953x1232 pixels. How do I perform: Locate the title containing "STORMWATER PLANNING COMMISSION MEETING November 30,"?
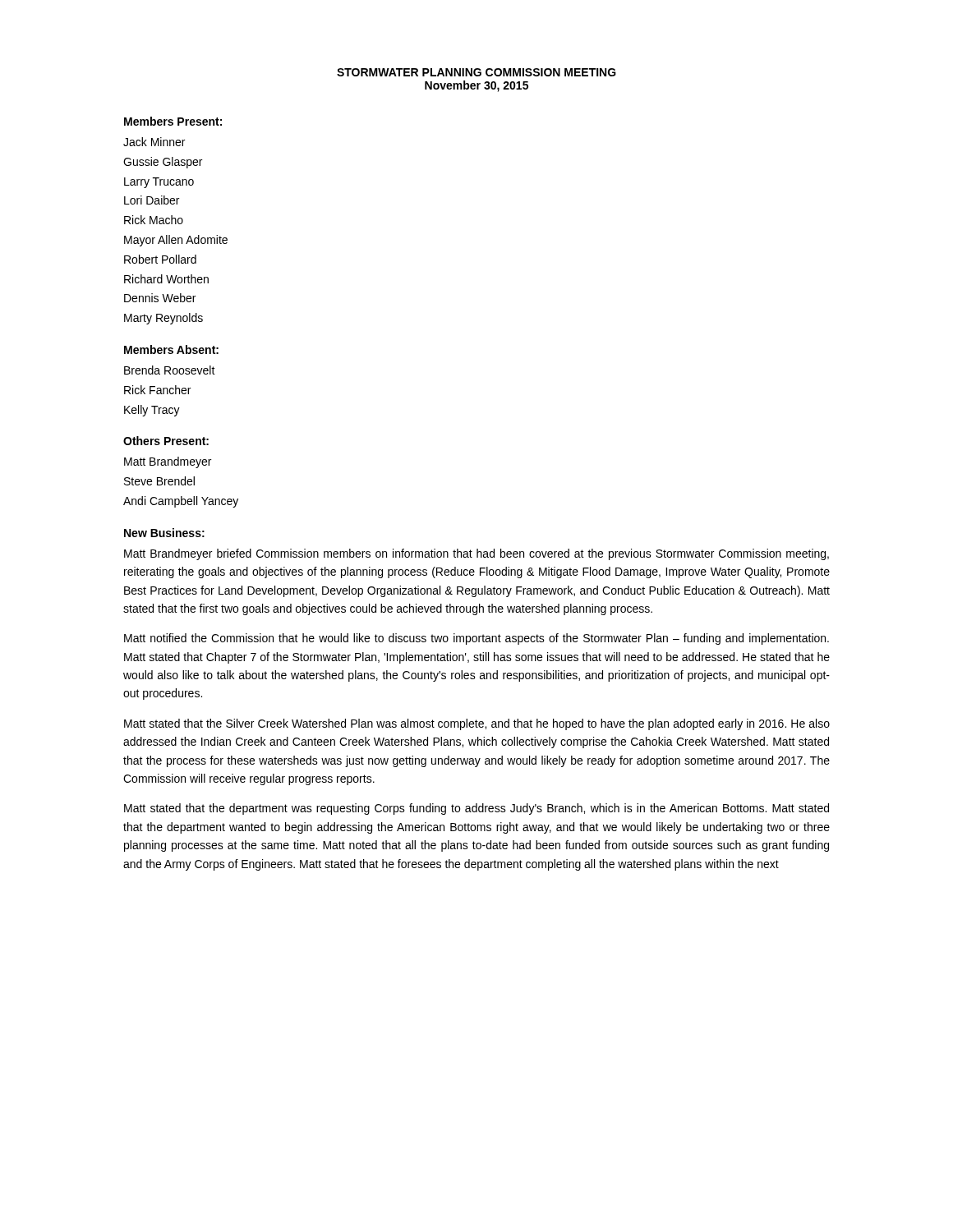(x=476, y=79)
